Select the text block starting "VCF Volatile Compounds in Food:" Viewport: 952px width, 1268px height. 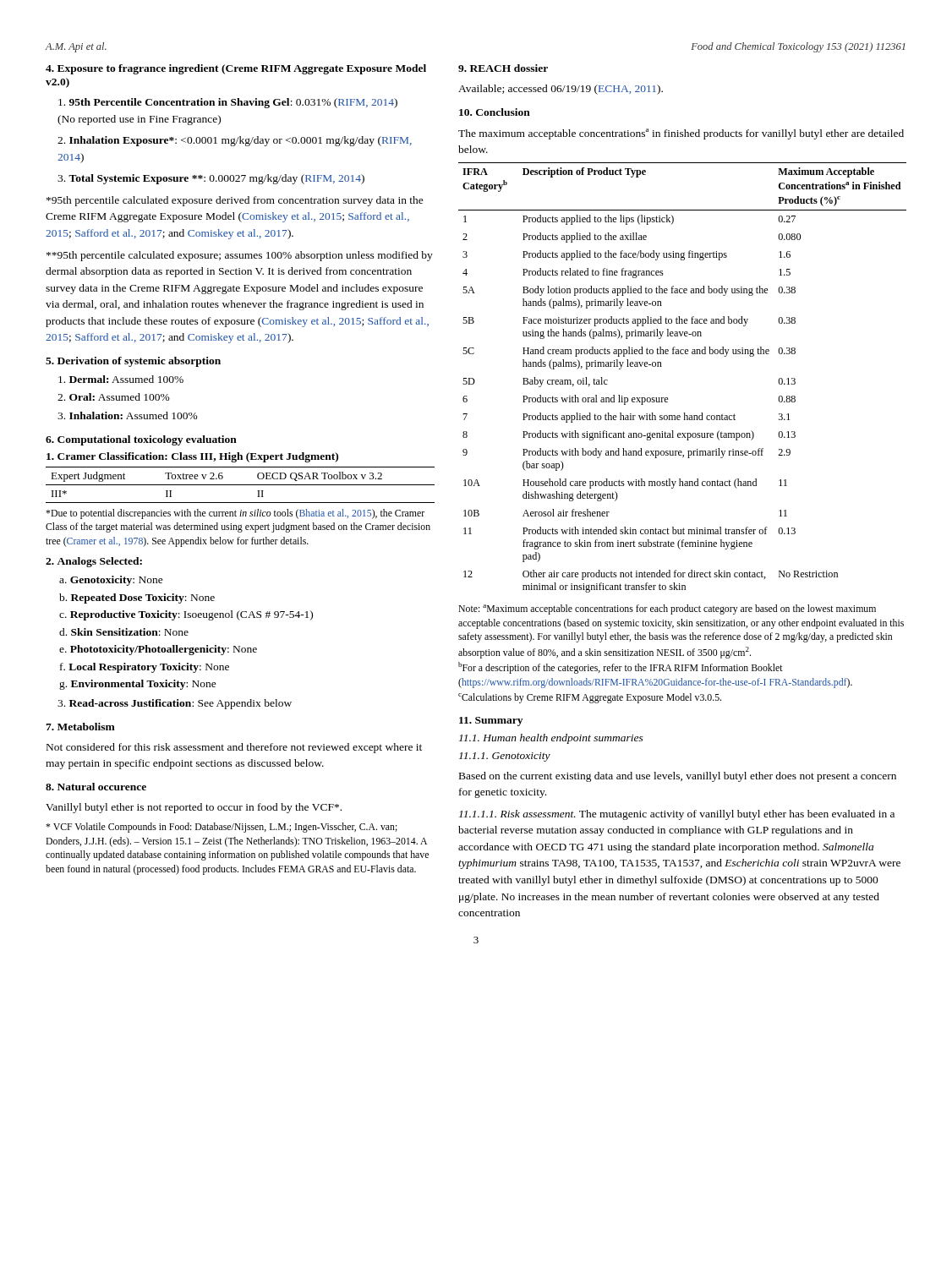click(x=237, y=848)
